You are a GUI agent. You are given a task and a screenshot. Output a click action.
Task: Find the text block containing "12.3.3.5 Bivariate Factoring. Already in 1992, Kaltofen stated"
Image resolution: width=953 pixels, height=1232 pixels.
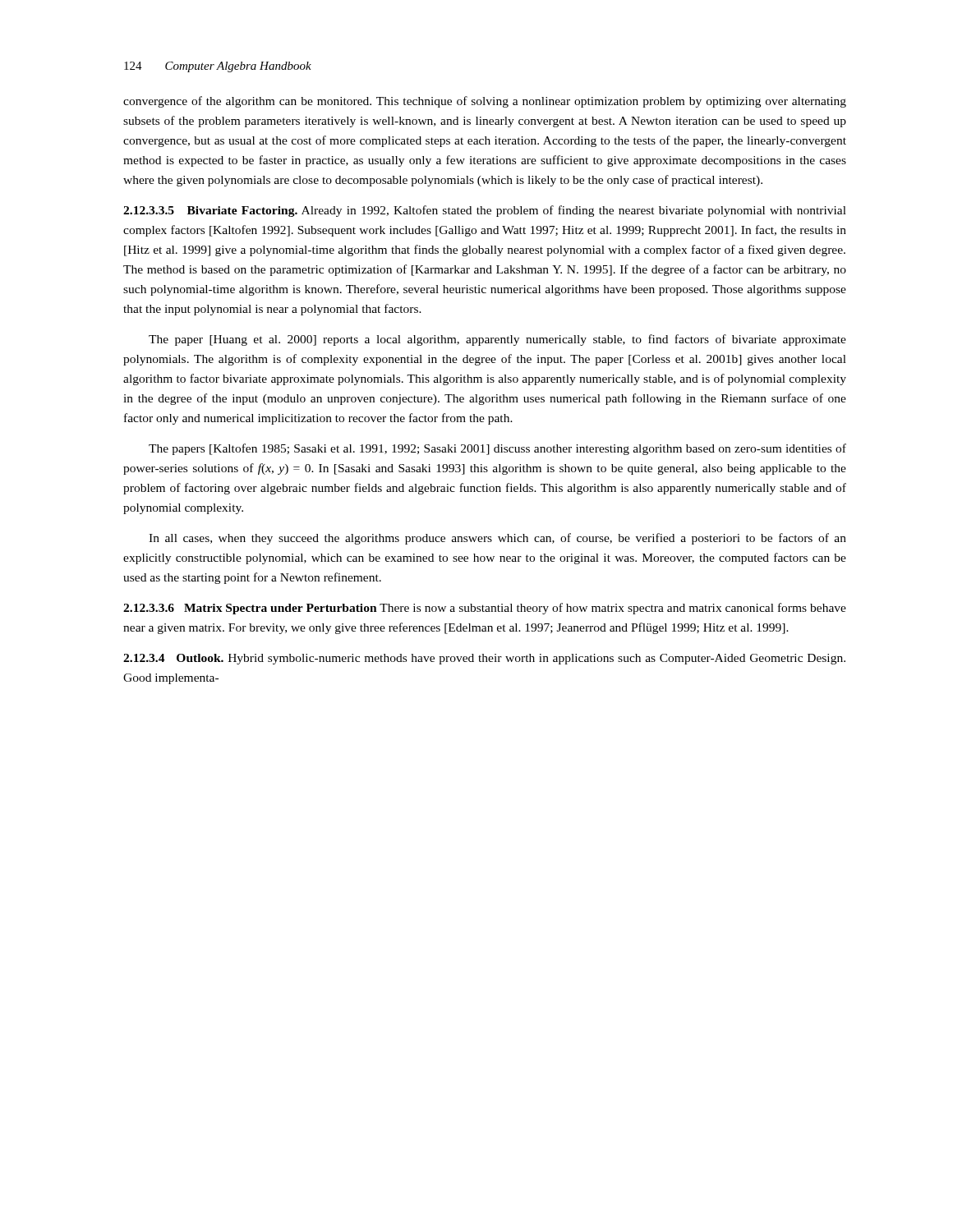point(485,260)
